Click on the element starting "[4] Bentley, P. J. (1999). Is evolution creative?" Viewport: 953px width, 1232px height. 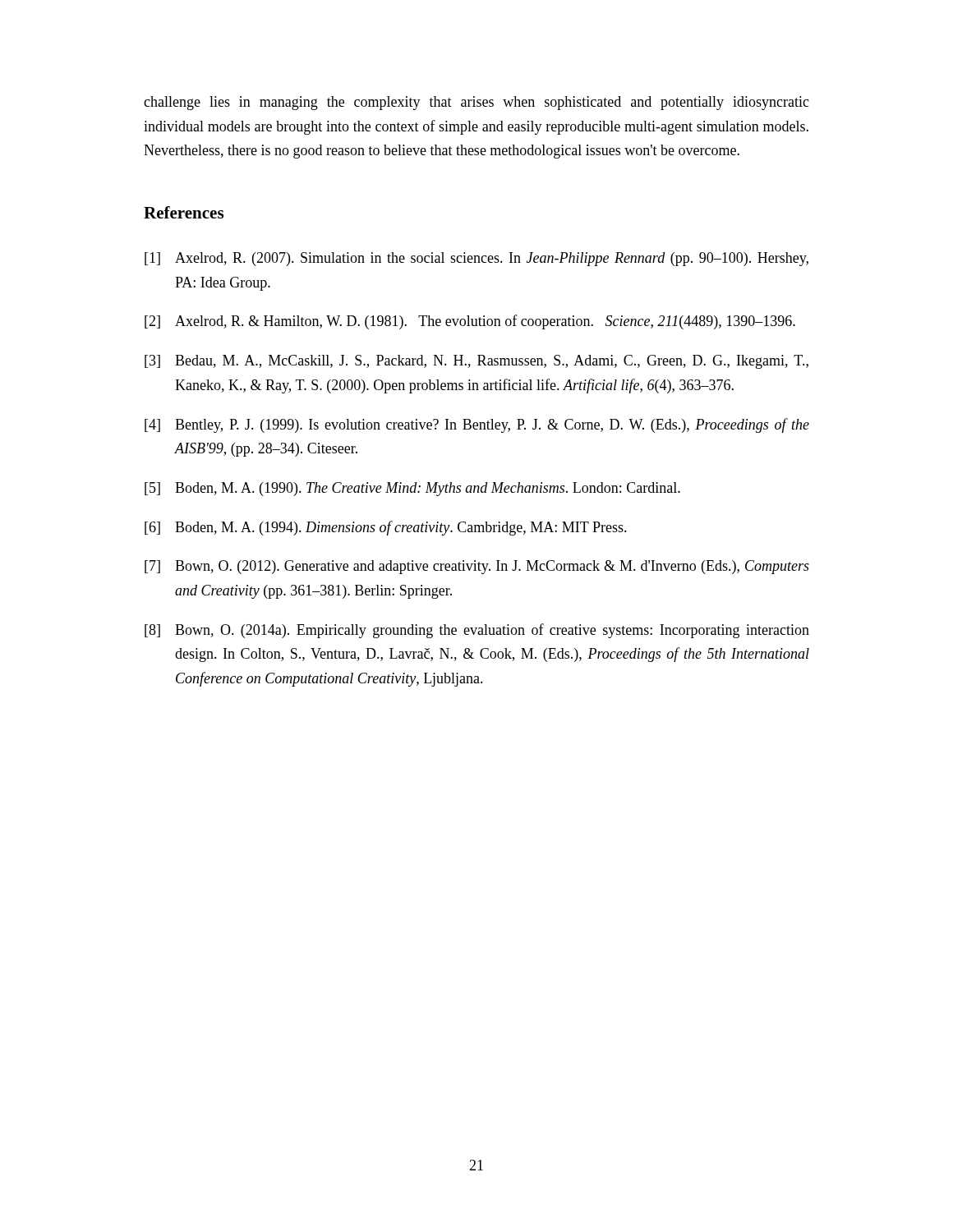tap(476, 437)
